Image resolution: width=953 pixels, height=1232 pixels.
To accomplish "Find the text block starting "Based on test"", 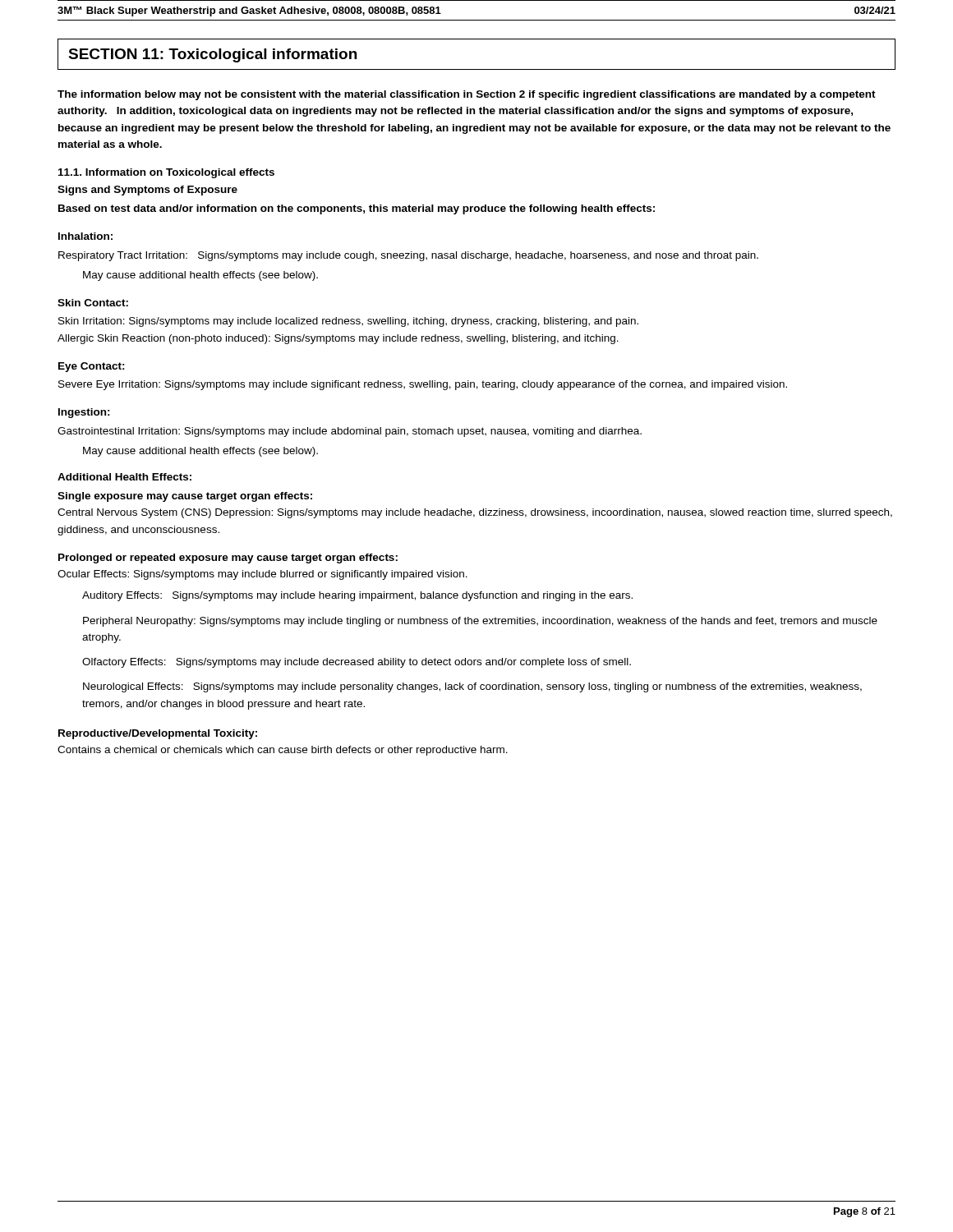I will tap(357, 208).
